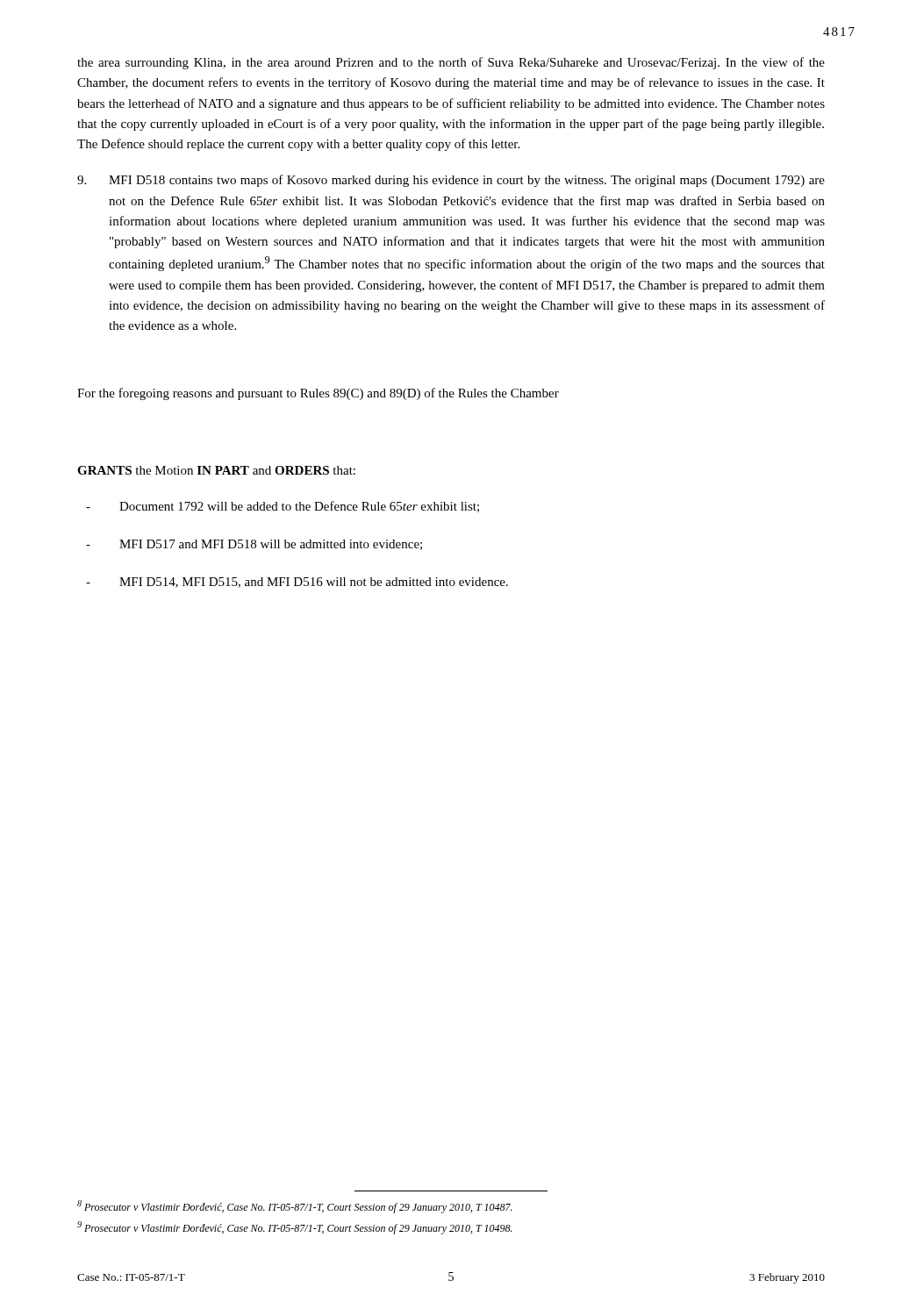
Task: Click on the text starting "- Document 1792 will be added to"
Action: (x=451, y=507)
